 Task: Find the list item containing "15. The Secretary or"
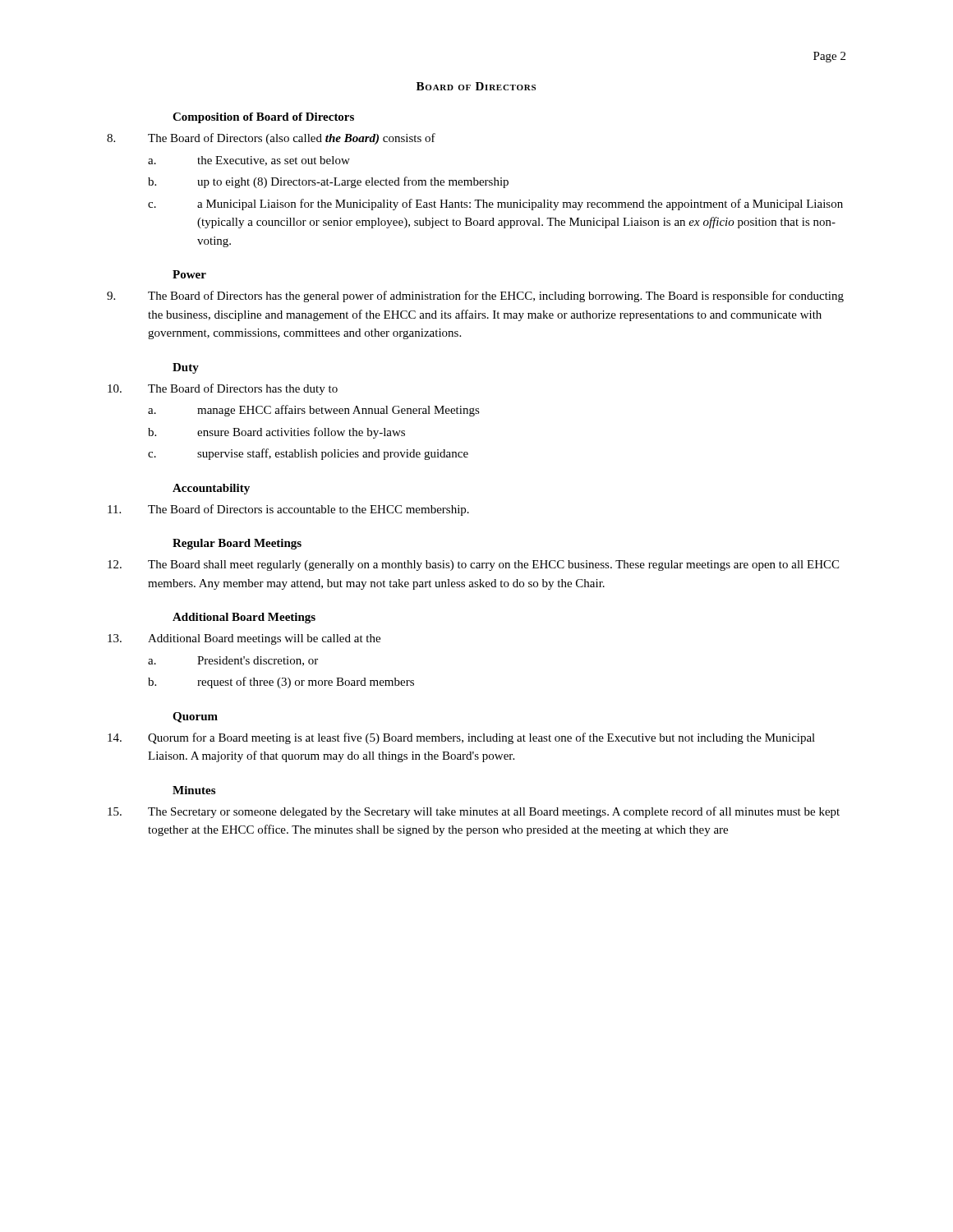[476, 821]
